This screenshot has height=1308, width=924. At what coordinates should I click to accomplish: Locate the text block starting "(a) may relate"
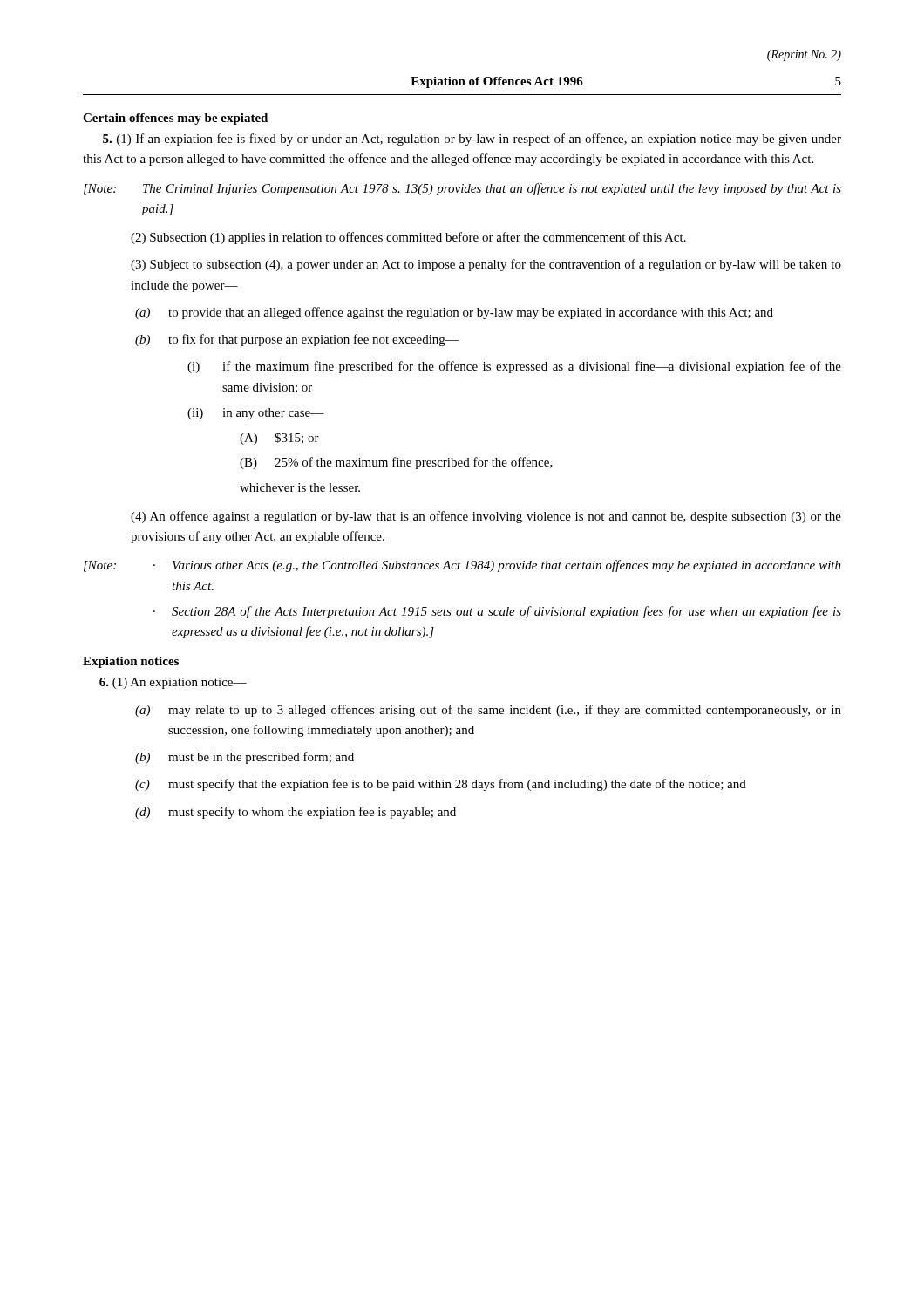tap(488, 720)
